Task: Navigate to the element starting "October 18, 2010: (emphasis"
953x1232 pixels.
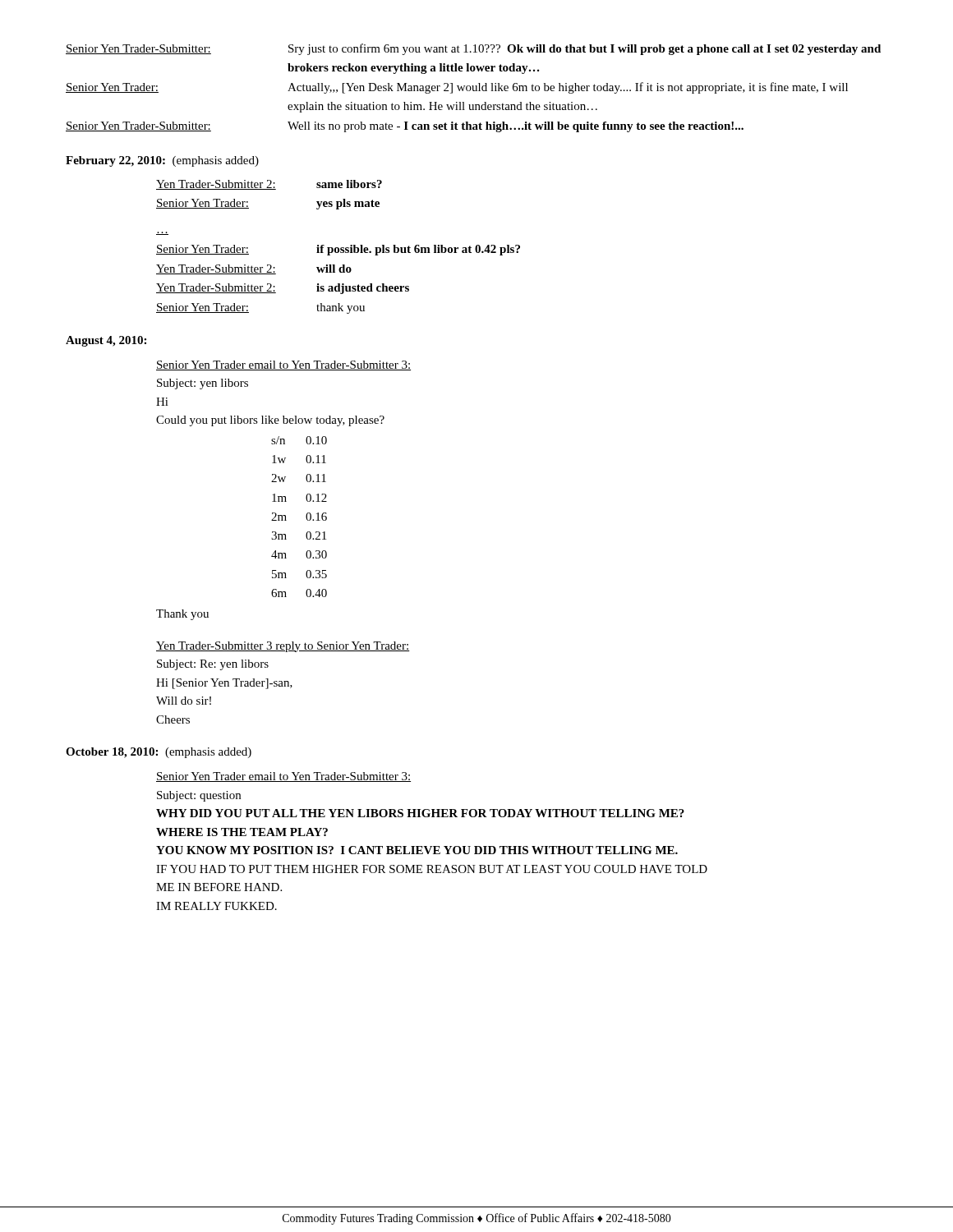Action: pyautogui.click(x=159, y=752)
